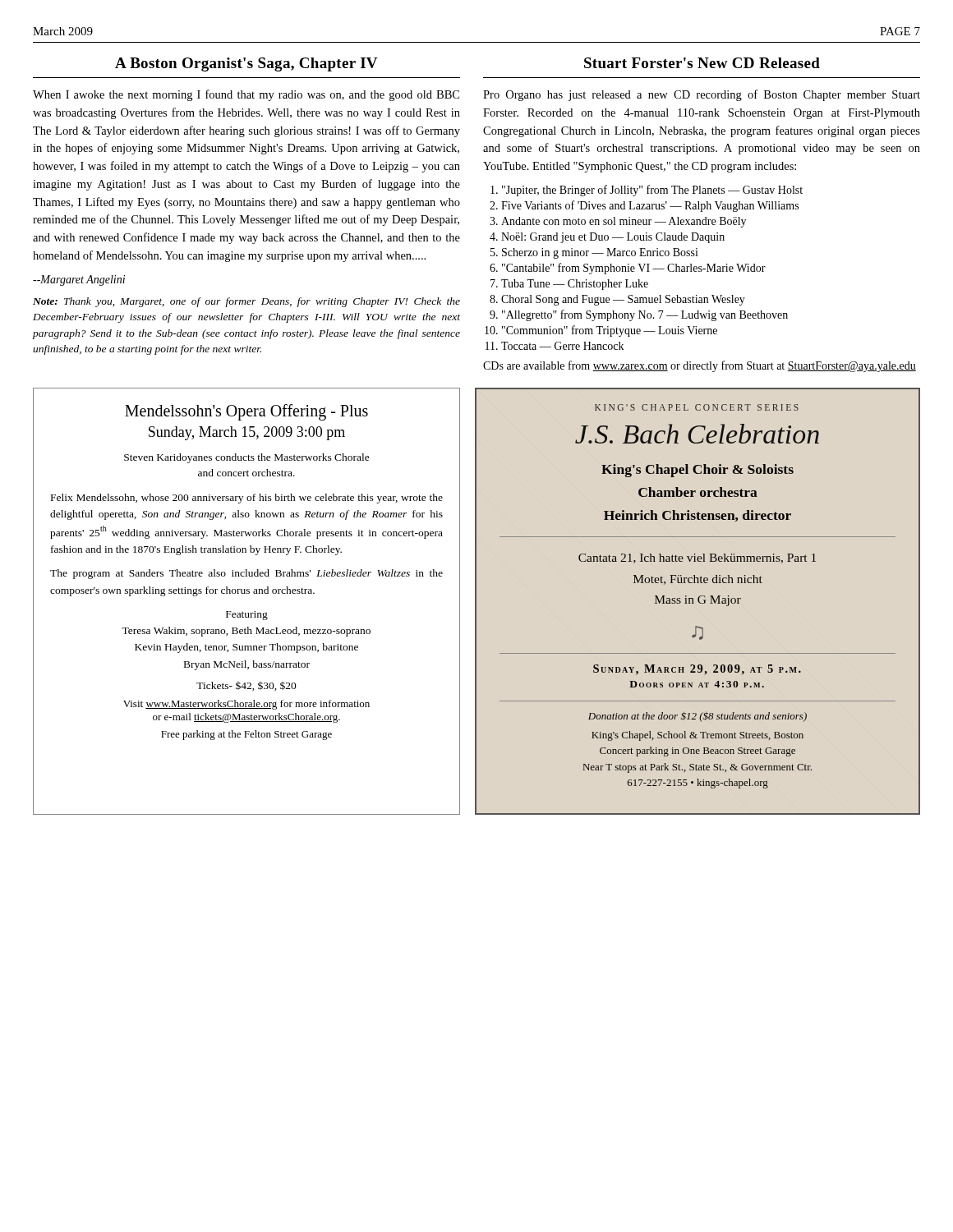
Task: Locate the text block containing "The program at Sanders Theatre also"
Action: (246, 582)
